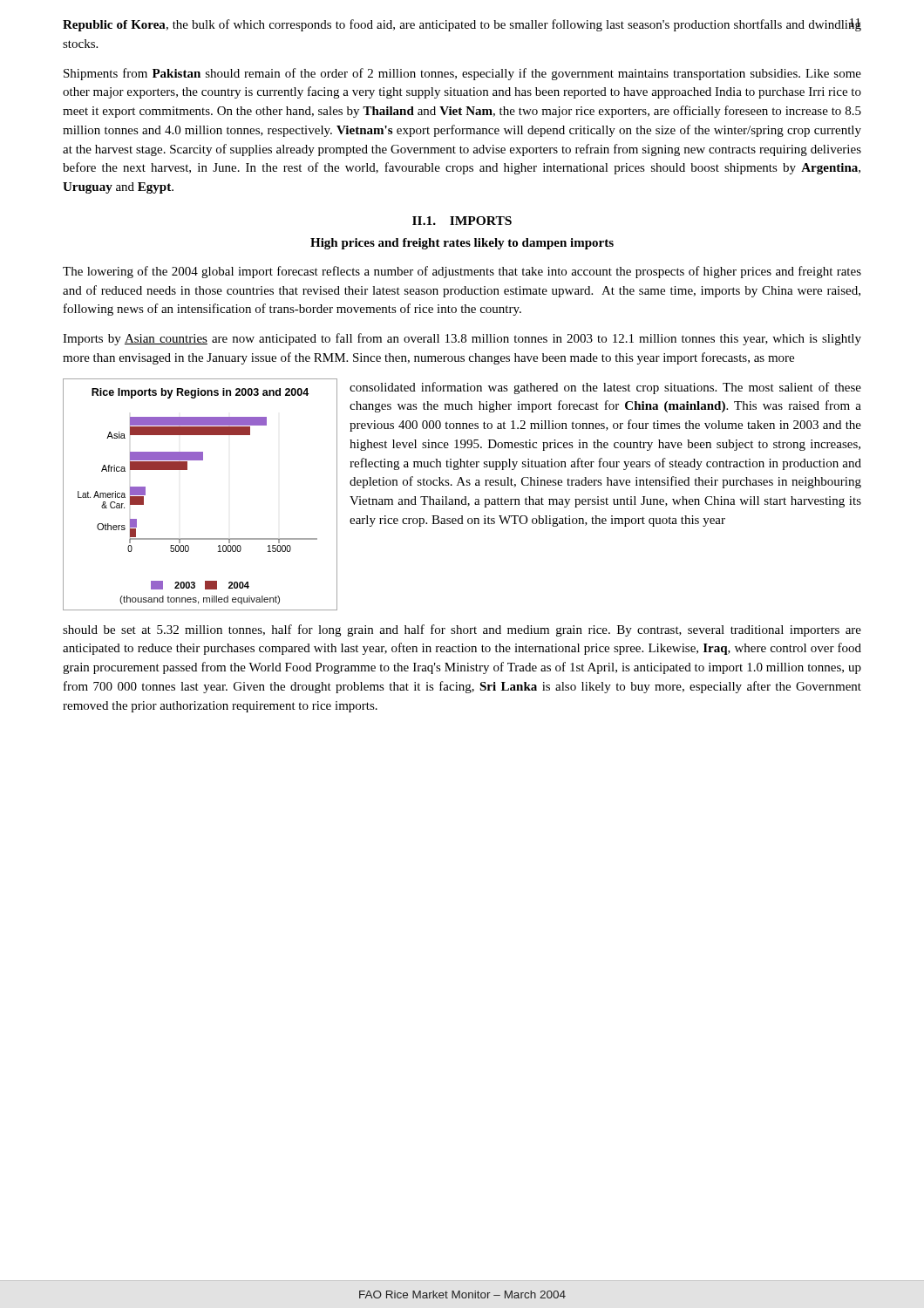
Task: Select the text block that reads "Republic of Korea, the bulk of which corresponds"
Action: click(x=462, y=34)
